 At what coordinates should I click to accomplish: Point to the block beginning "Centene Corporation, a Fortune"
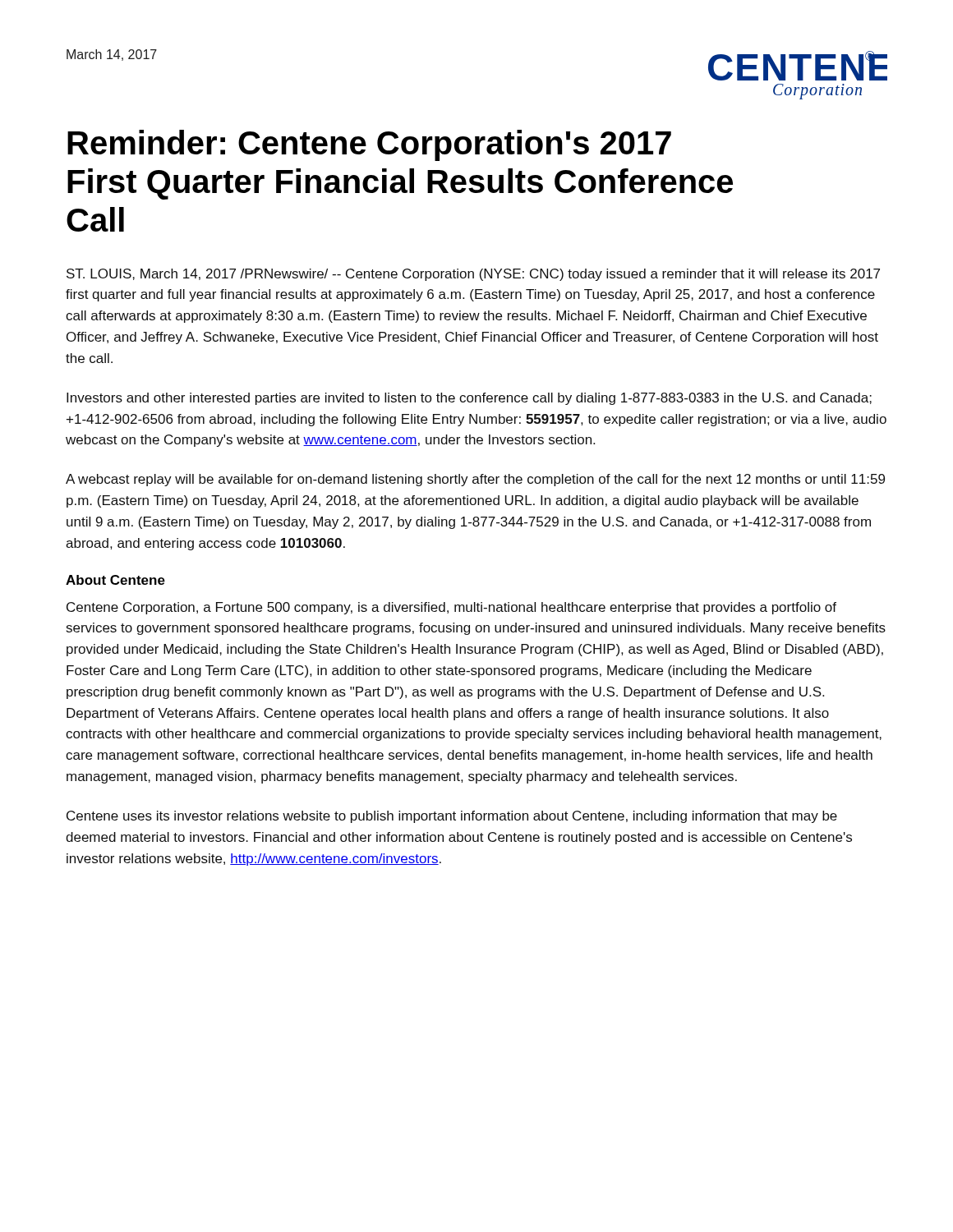coord(476,692)
